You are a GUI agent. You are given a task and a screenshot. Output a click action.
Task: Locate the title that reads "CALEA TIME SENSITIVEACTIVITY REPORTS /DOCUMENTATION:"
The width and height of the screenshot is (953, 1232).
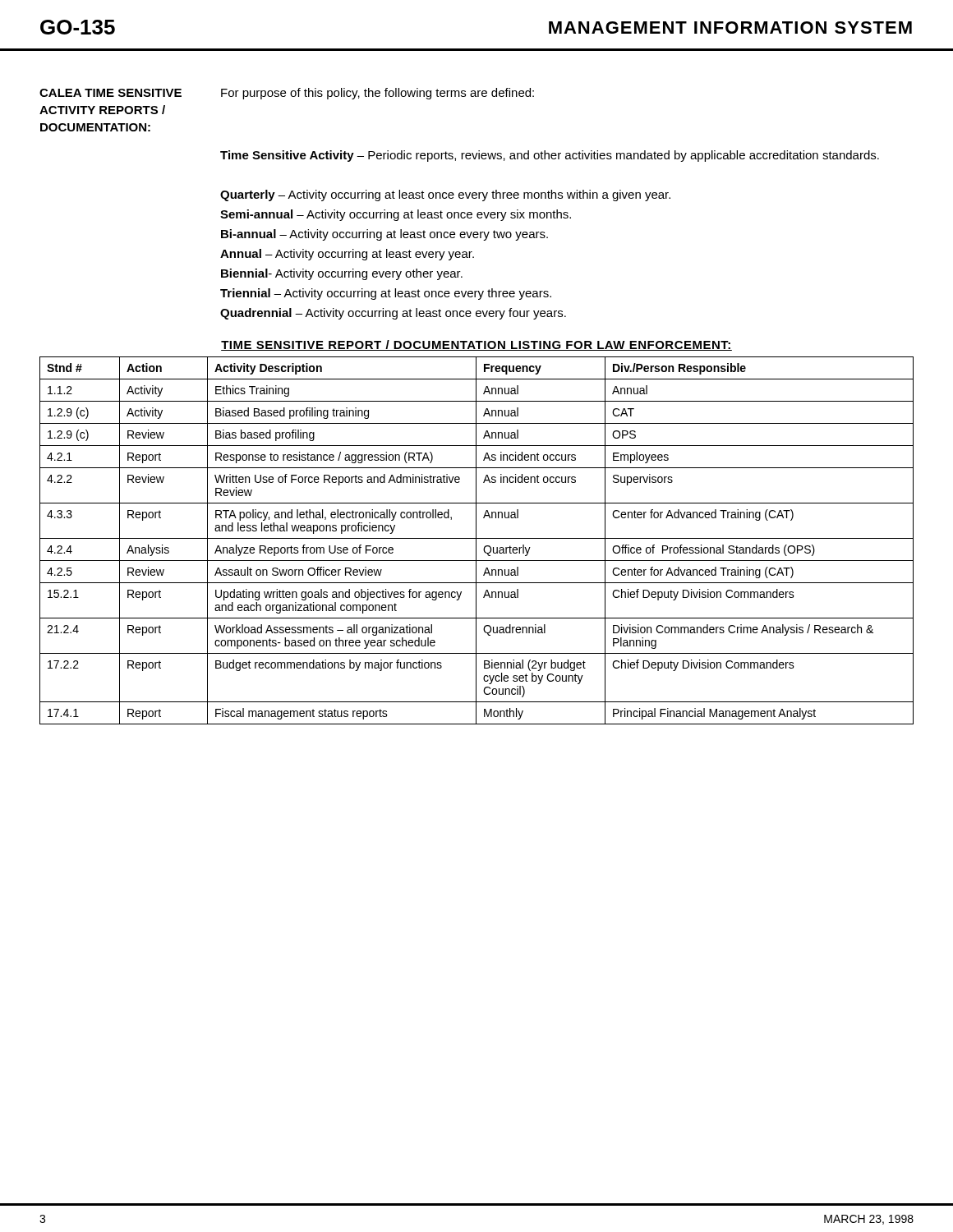[x=111, y=110]
